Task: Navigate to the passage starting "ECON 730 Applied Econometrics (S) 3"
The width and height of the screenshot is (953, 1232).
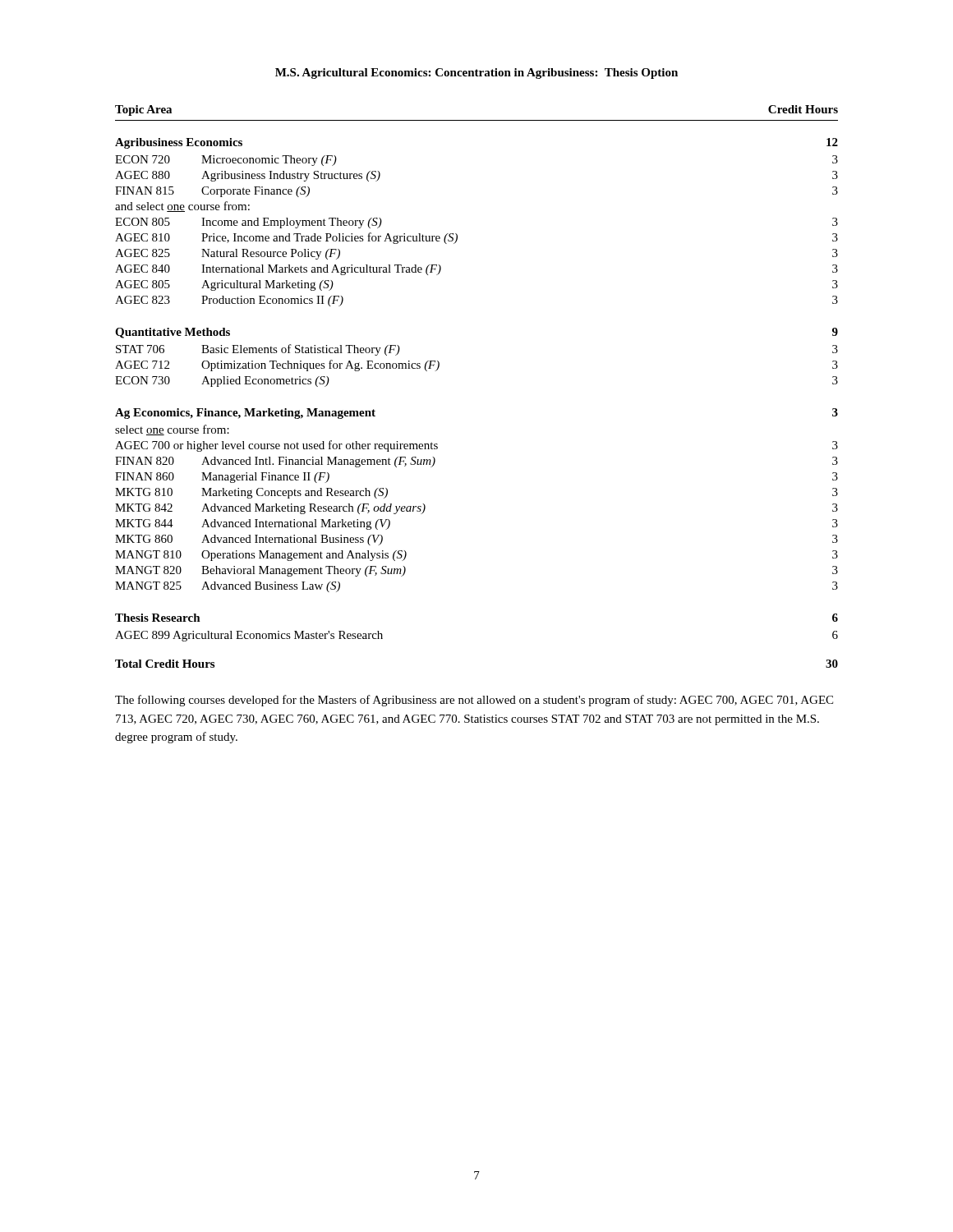Action: click(x=139, y=382)
